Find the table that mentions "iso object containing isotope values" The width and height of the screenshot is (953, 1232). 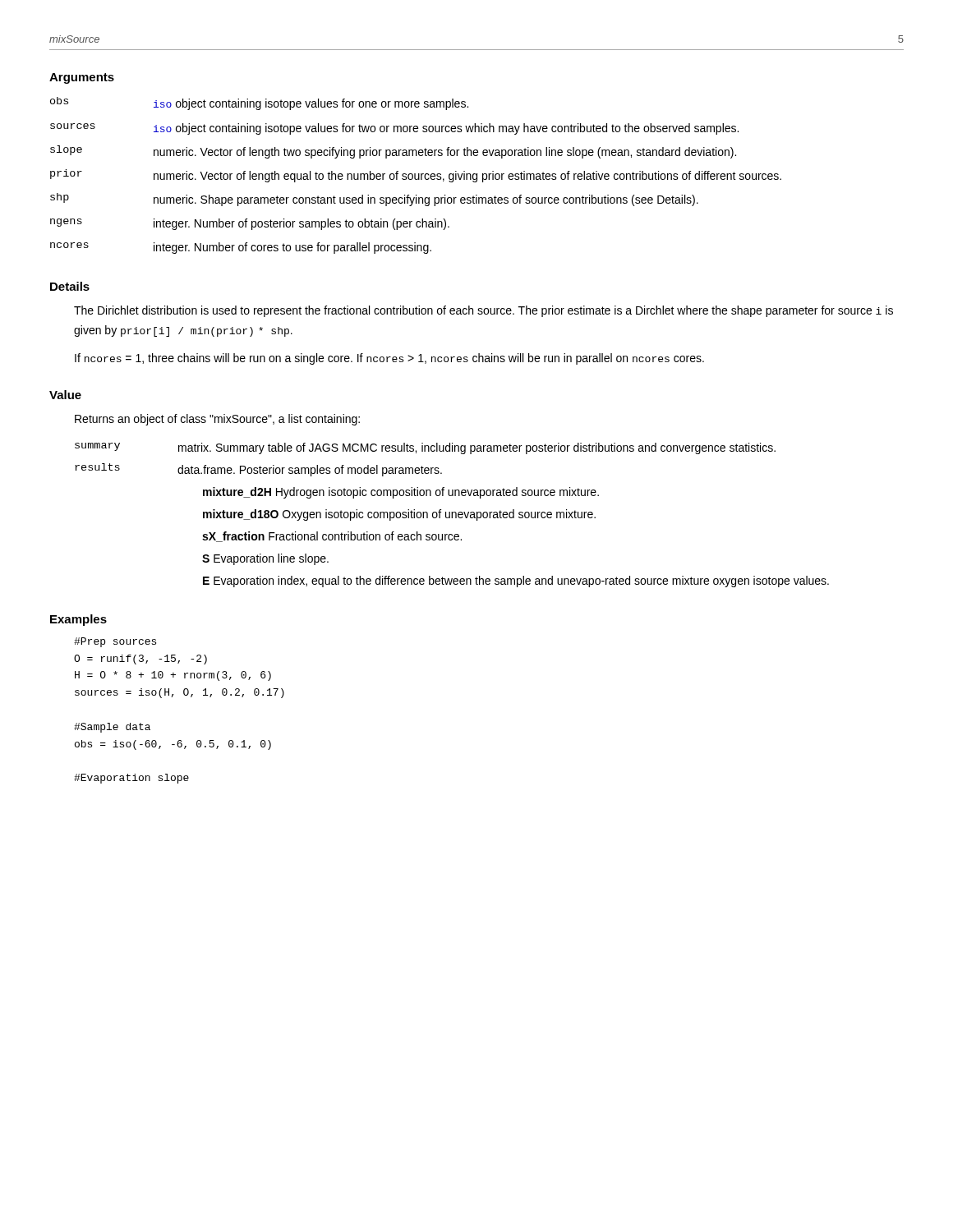476,176
